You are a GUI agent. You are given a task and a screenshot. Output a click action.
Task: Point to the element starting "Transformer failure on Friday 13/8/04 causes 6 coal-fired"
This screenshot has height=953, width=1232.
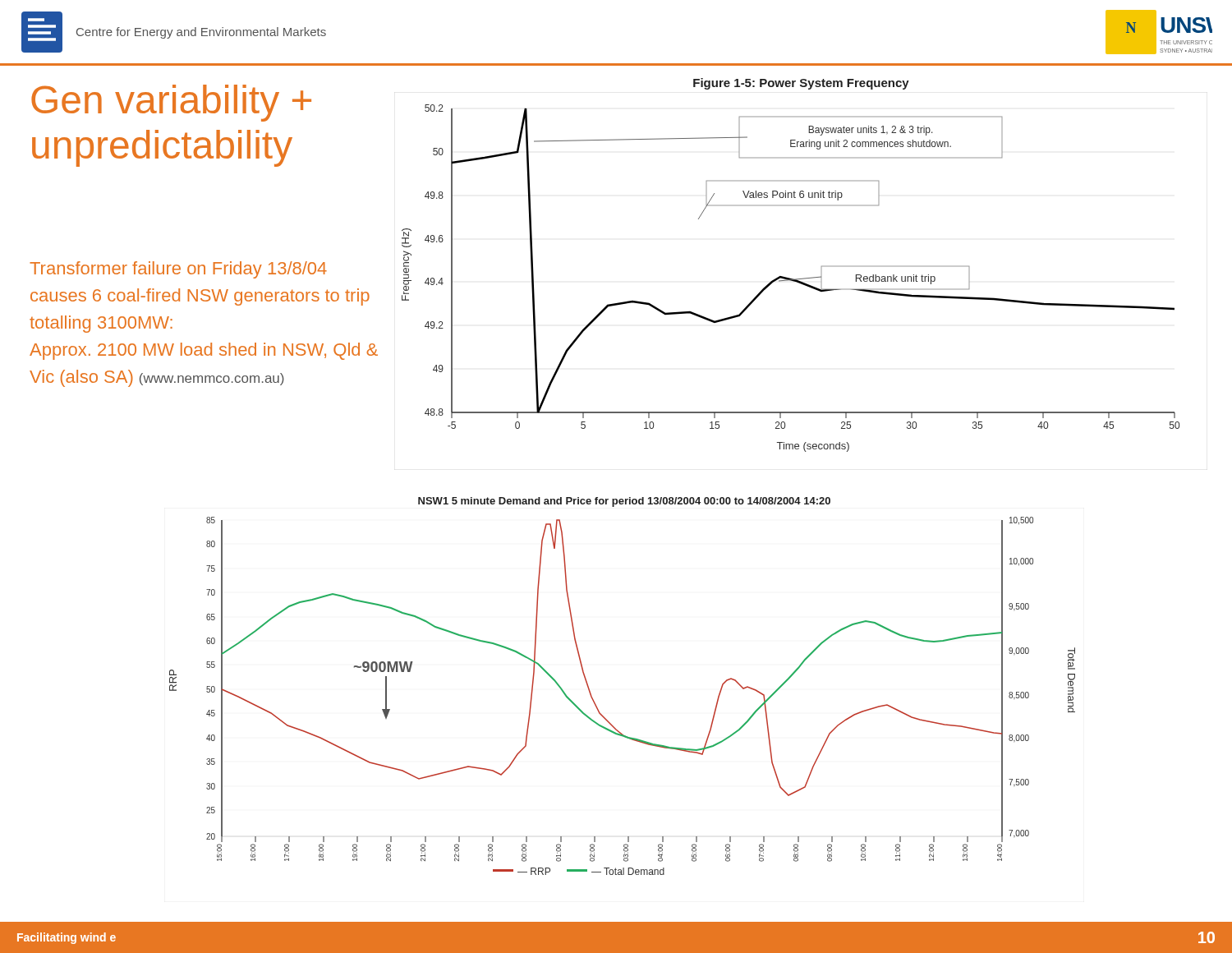click(x=178, y=270)
